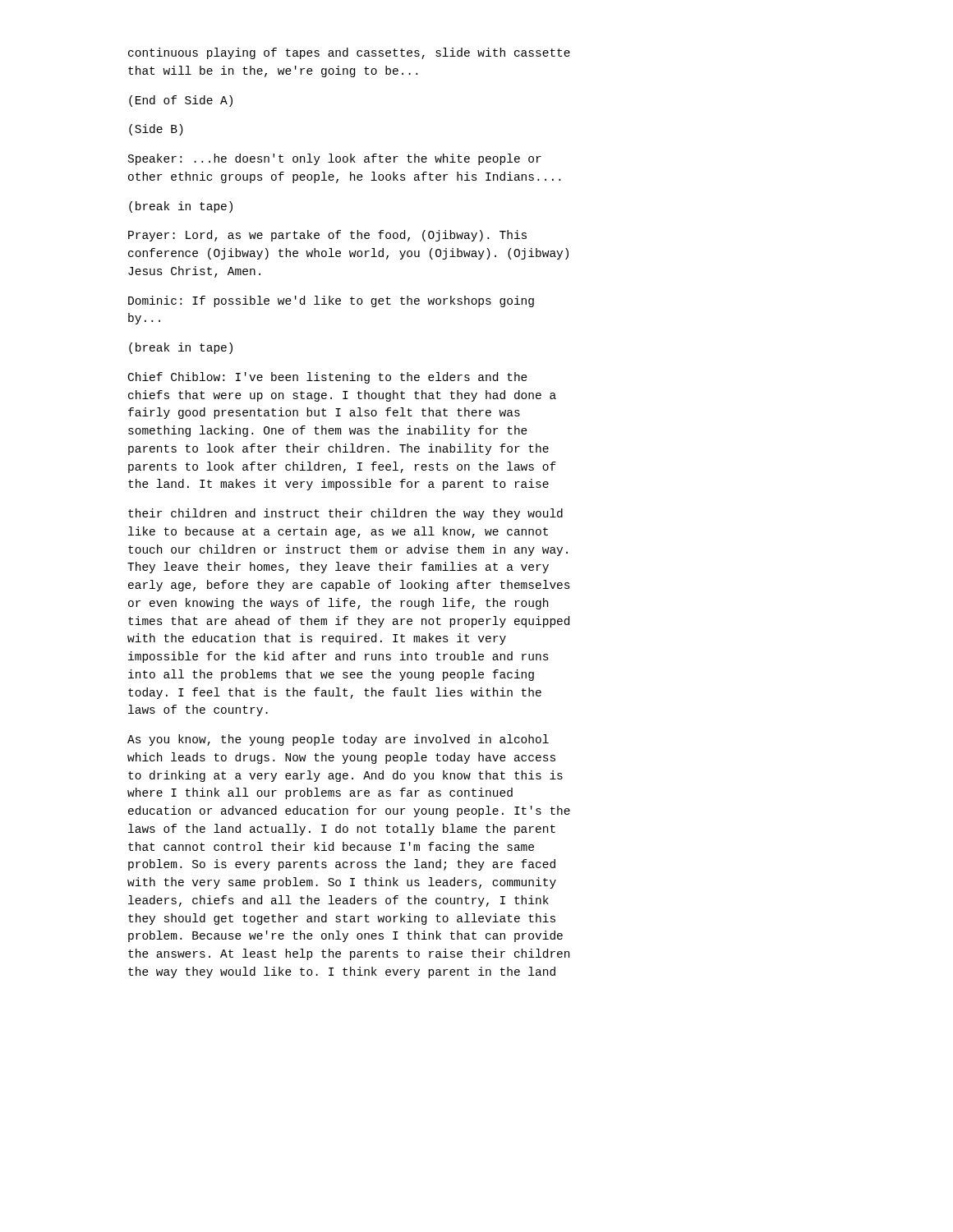Click on the text block that says "As you know, the young people today are"

tap(349, 856)
